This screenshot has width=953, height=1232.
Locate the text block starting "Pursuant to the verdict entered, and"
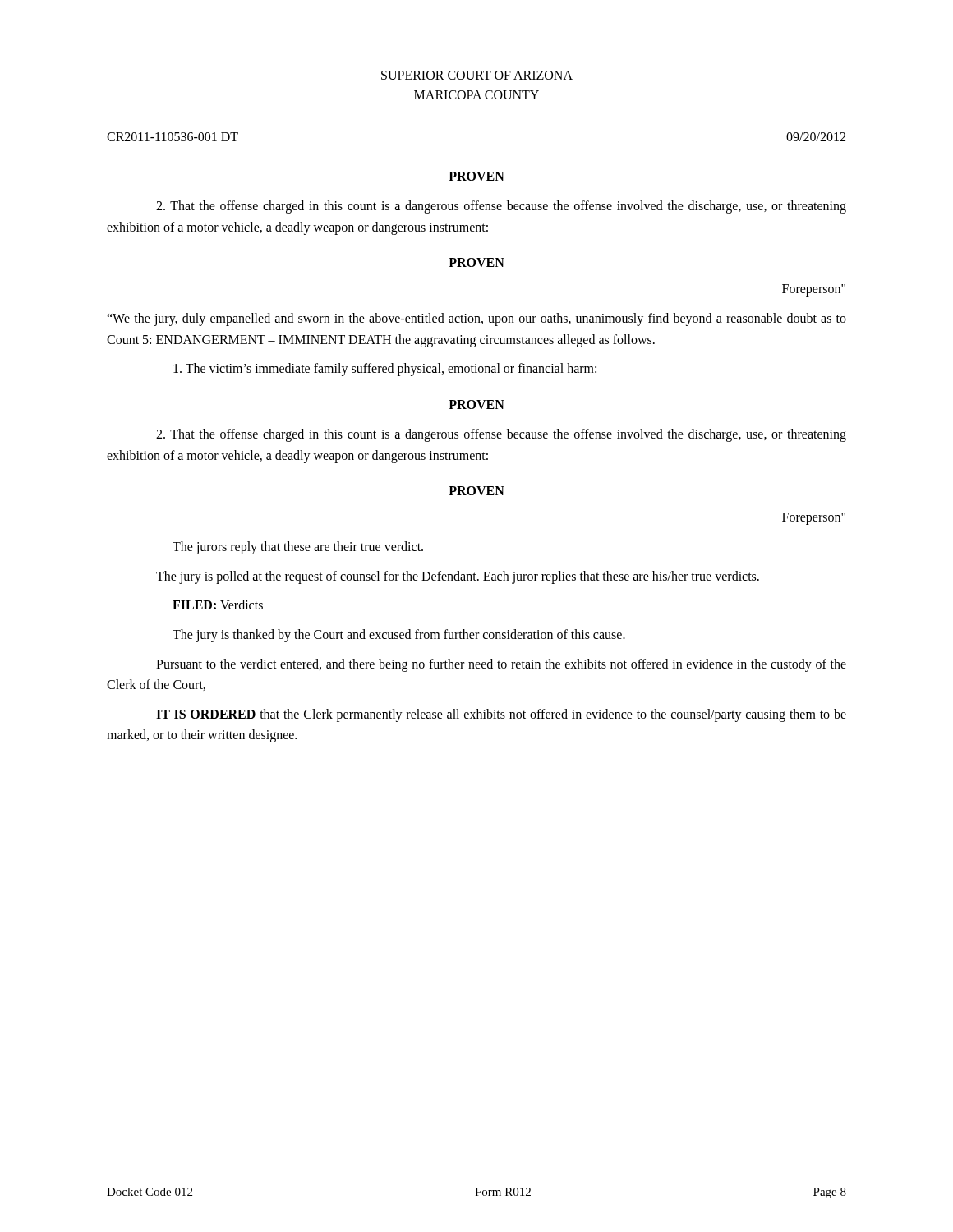(x=476, y=674)
